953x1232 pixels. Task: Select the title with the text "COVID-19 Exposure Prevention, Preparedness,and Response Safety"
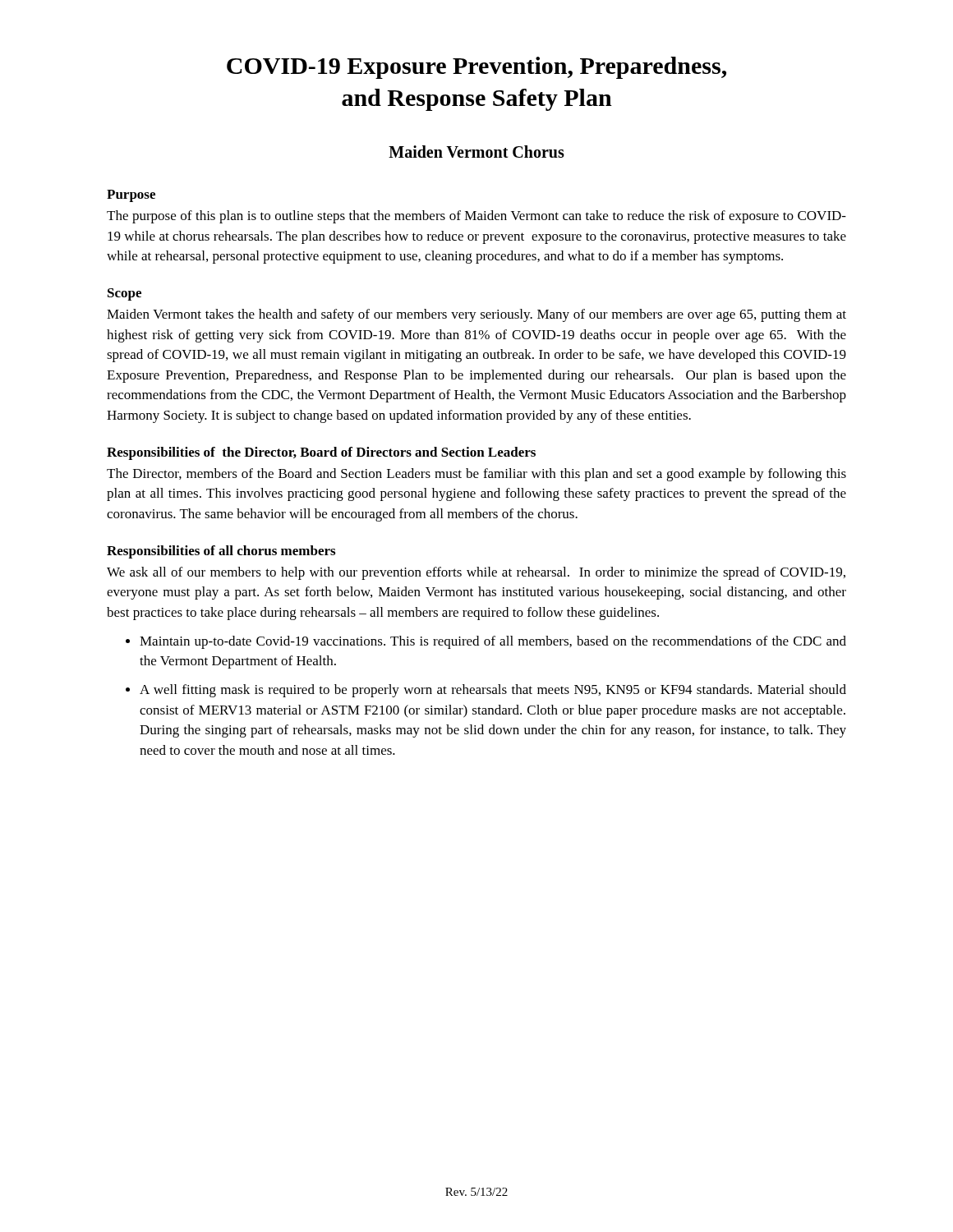point(476,81)
